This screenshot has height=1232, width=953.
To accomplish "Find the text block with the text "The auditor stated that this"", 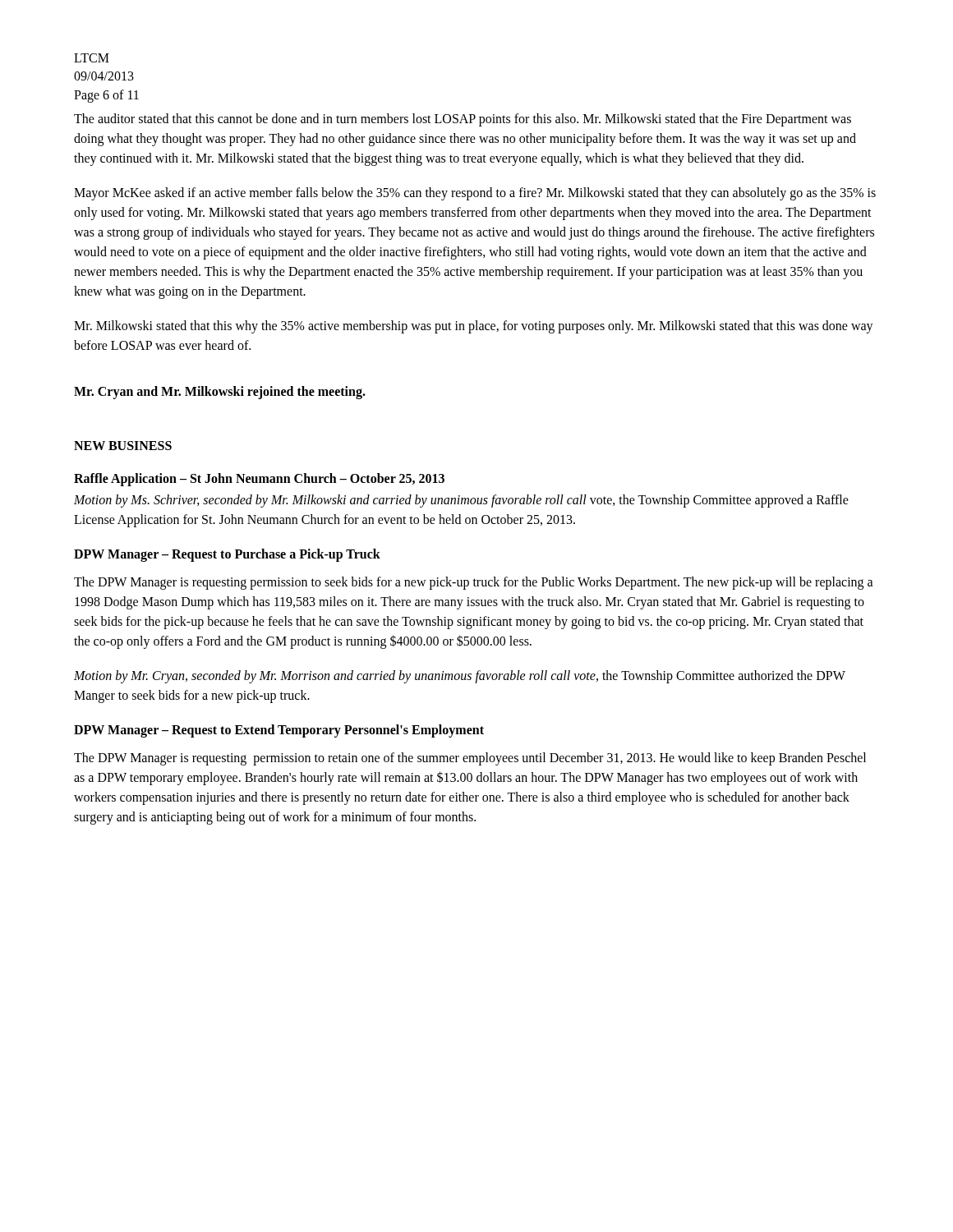I will point(465,139).
